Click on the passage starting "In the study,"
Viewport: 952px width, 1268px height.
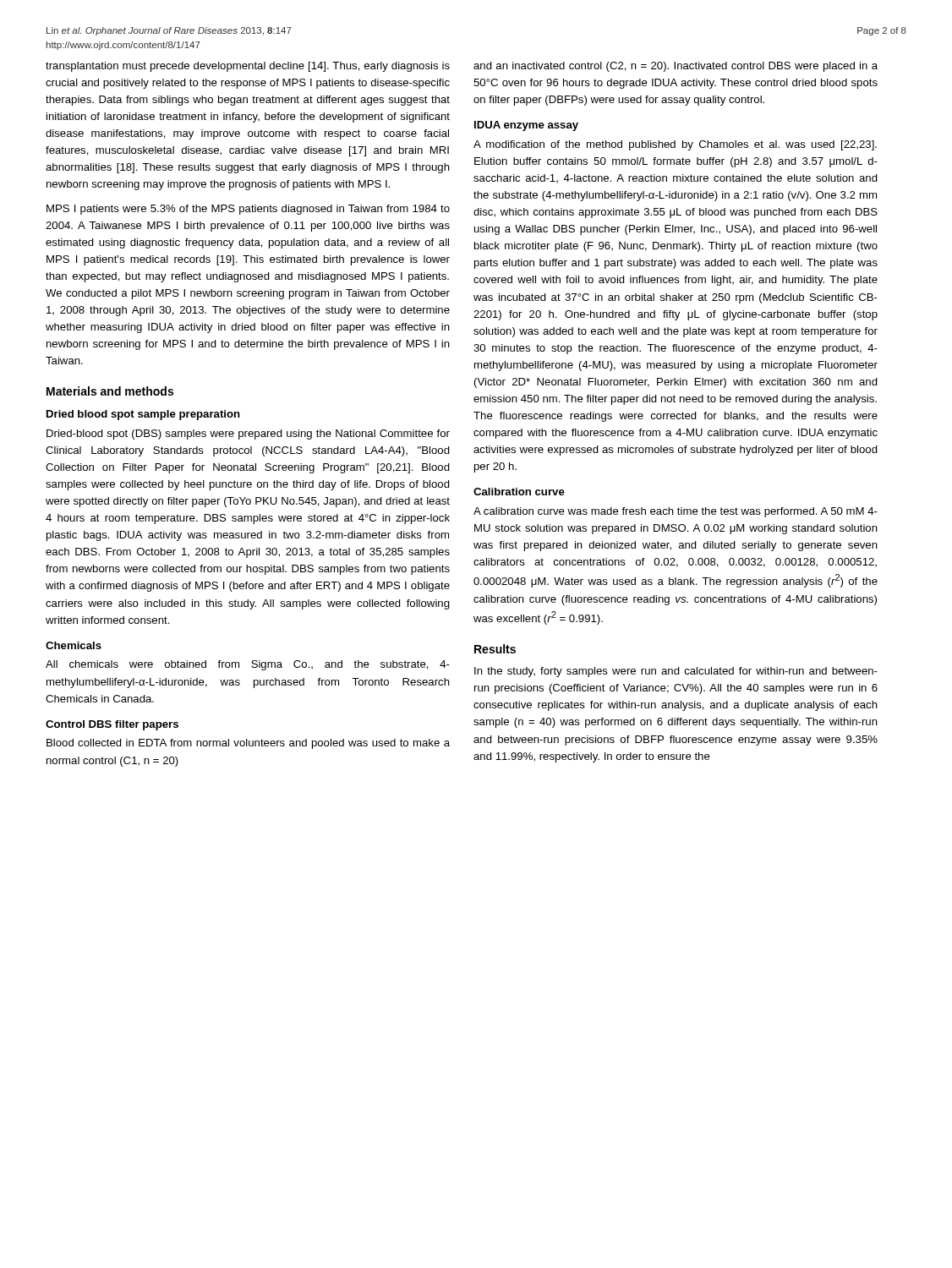tap(675, 714)
